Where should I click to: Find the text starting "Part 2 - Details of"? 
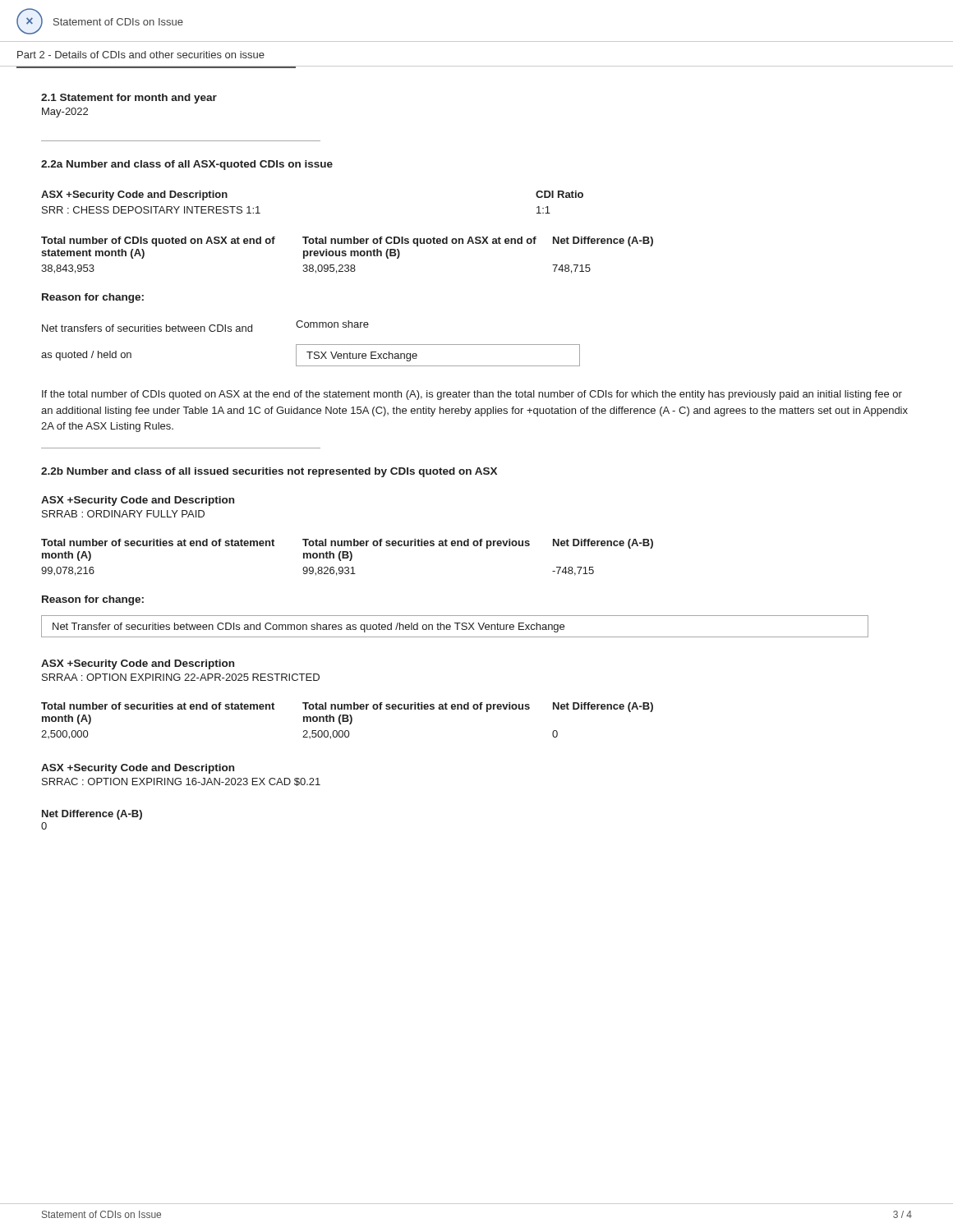pos(140,55)
